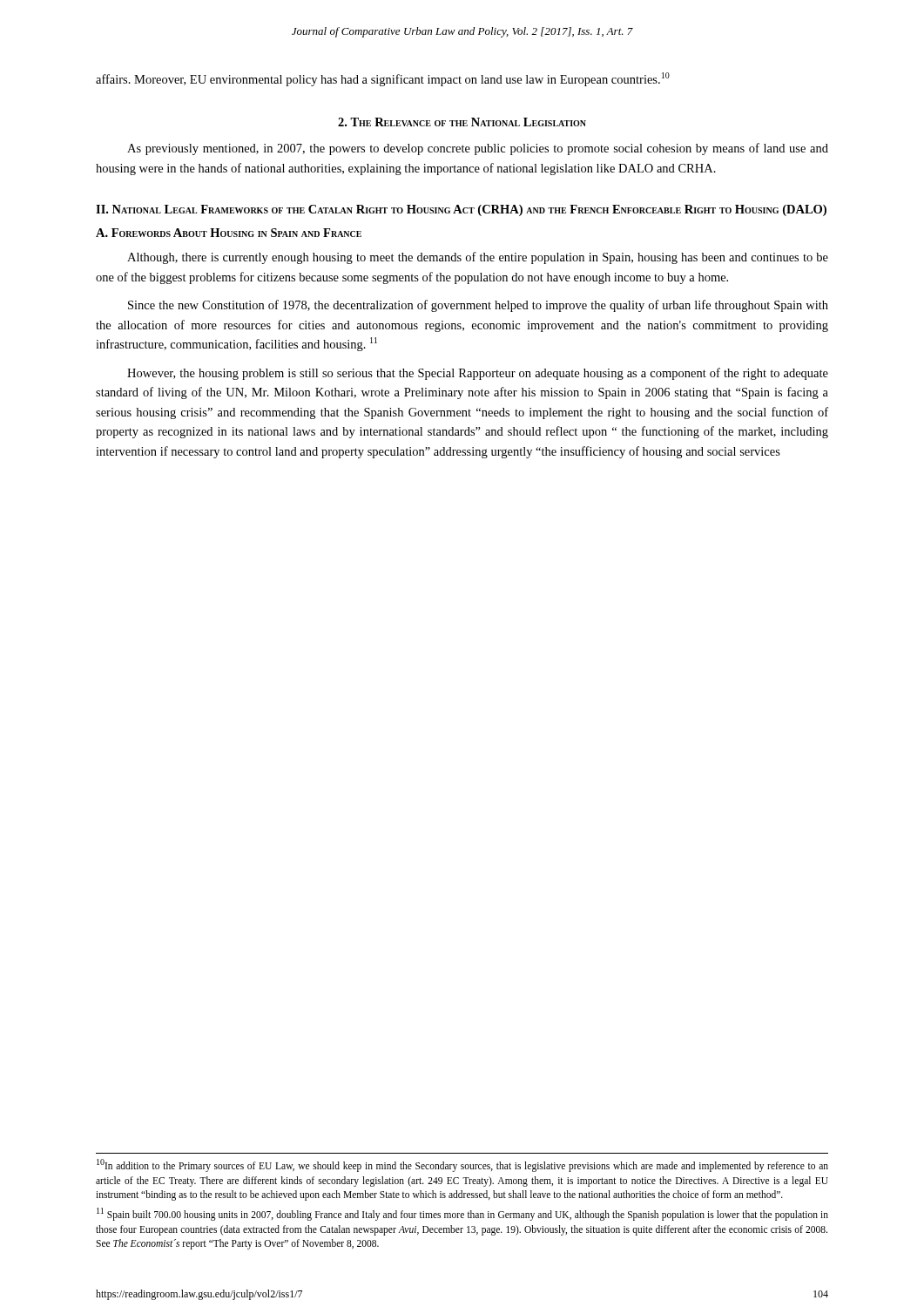
Task: Locate the block of text that opens with "10In addition to the Primary"
Action: coord(462,1179)
